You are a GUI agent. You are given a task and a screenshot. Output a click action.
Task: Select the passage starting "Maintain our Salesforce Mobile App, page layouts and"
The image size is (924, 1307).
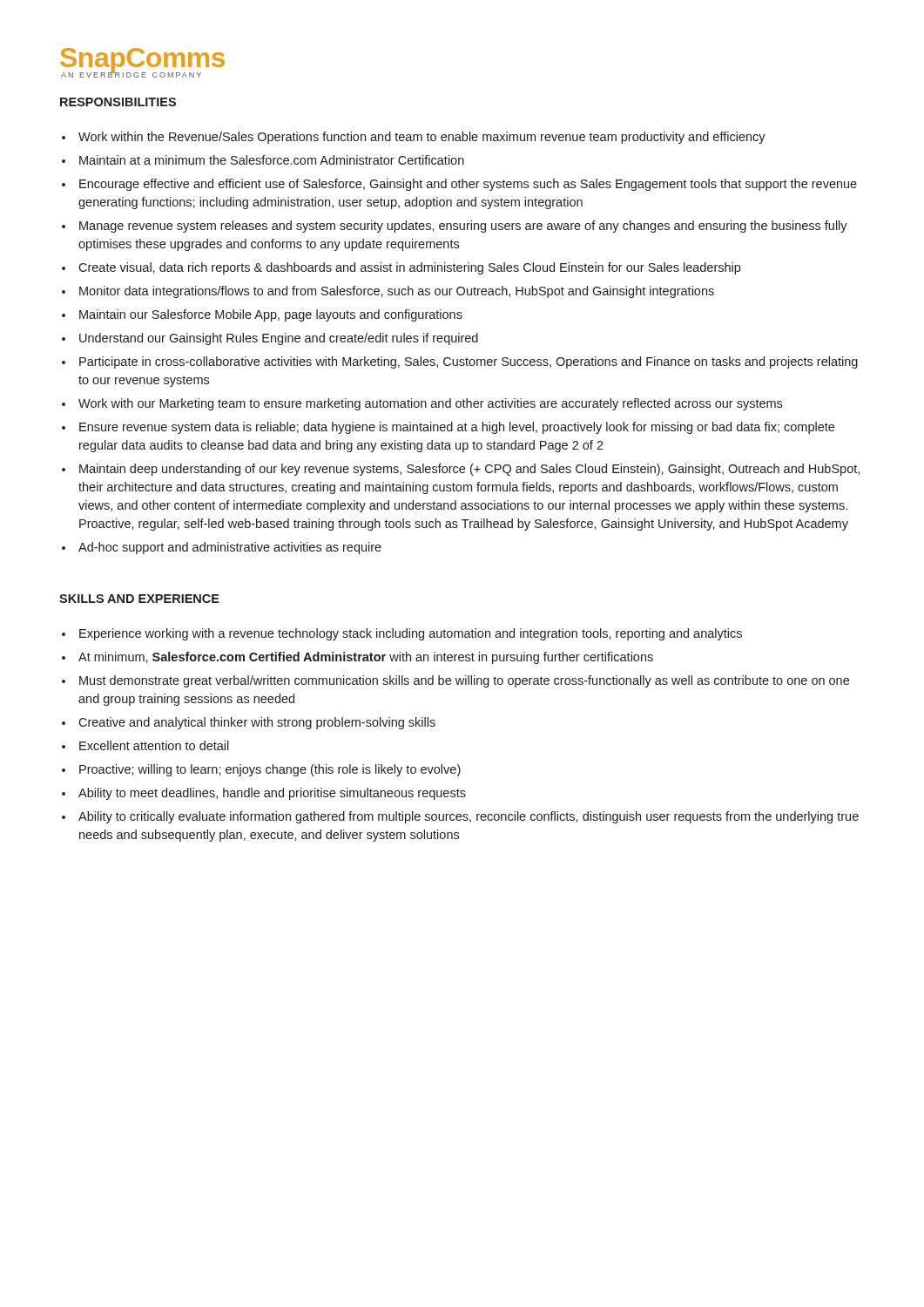[470, 315]
